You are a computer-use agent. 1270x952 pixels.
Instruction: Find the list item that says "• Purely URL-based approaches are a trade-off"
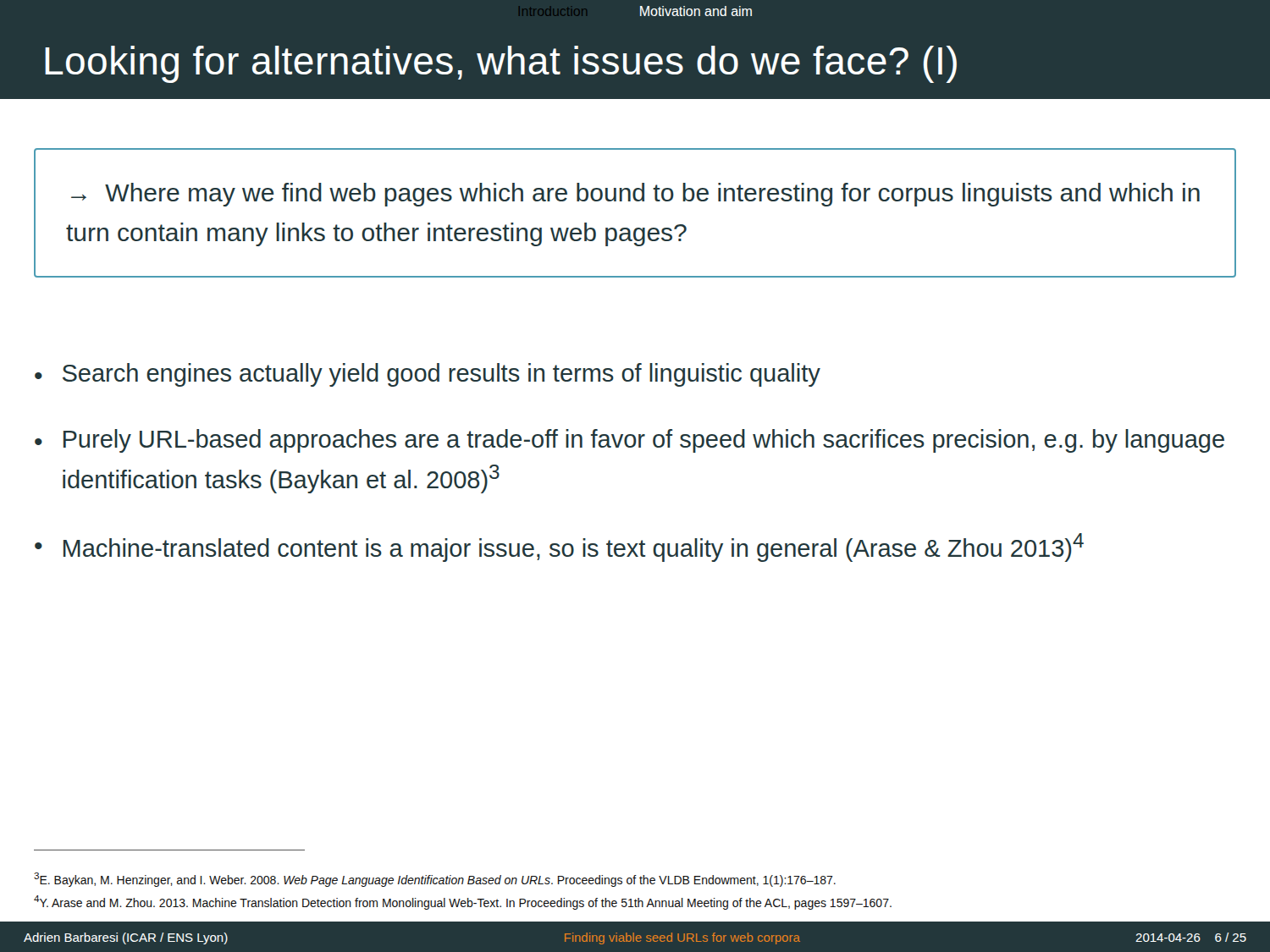tap(635, 460)
